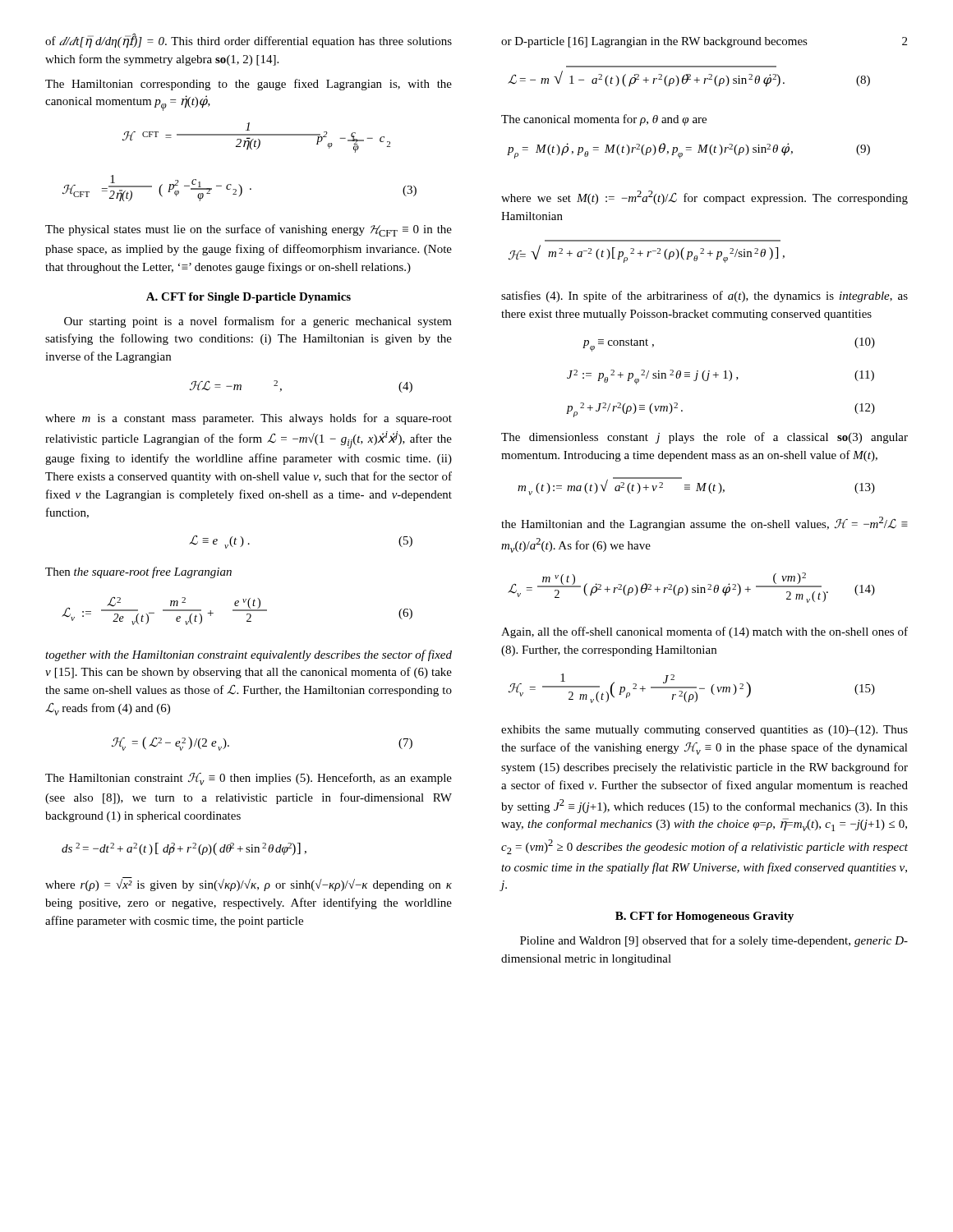Locate the text block starting "where we set"

(x=705, y=206)
